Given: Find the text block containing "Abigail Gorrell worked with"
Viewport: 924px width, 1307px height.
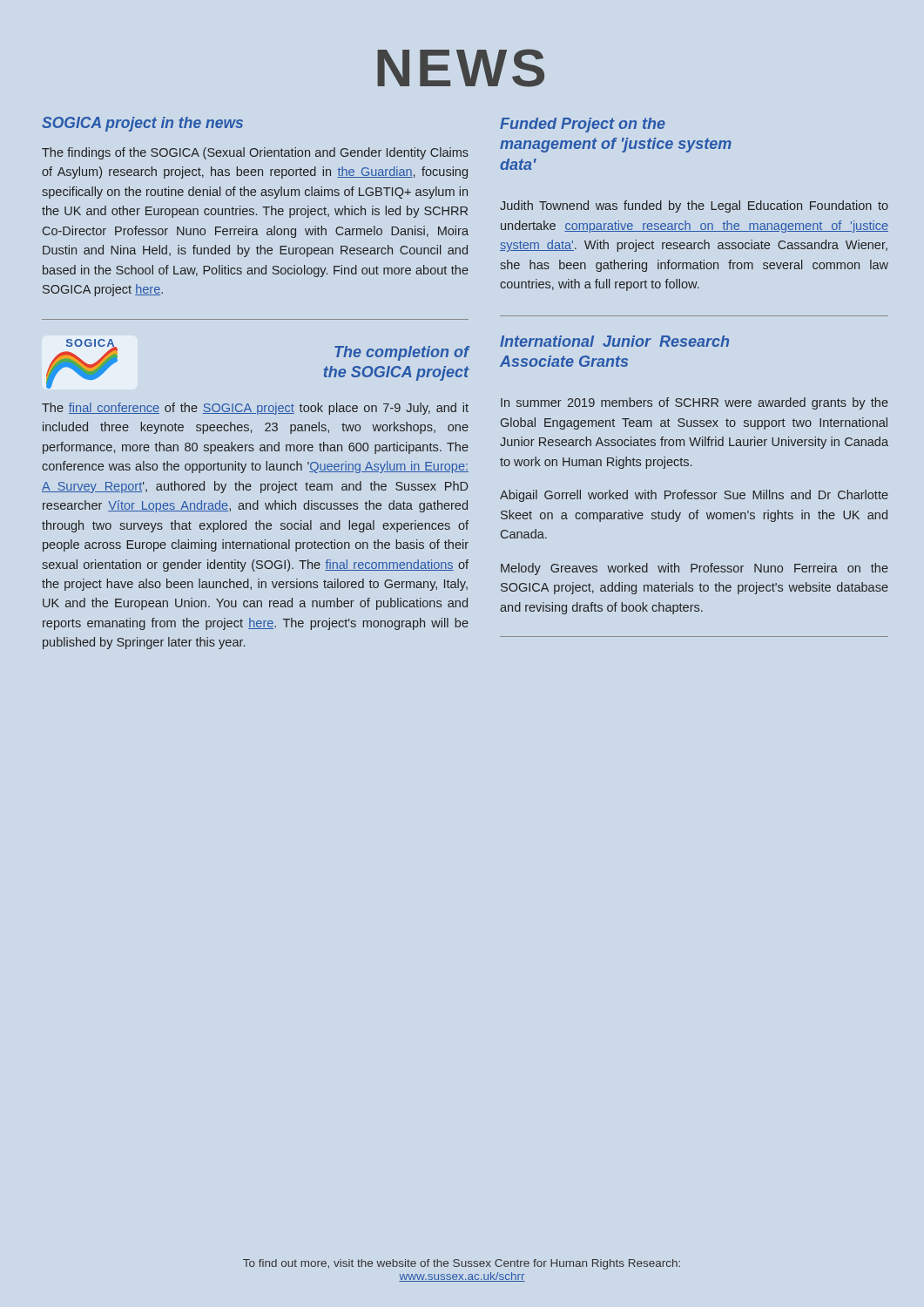Looking at the screenshot, I should click(x=694, y=515).
